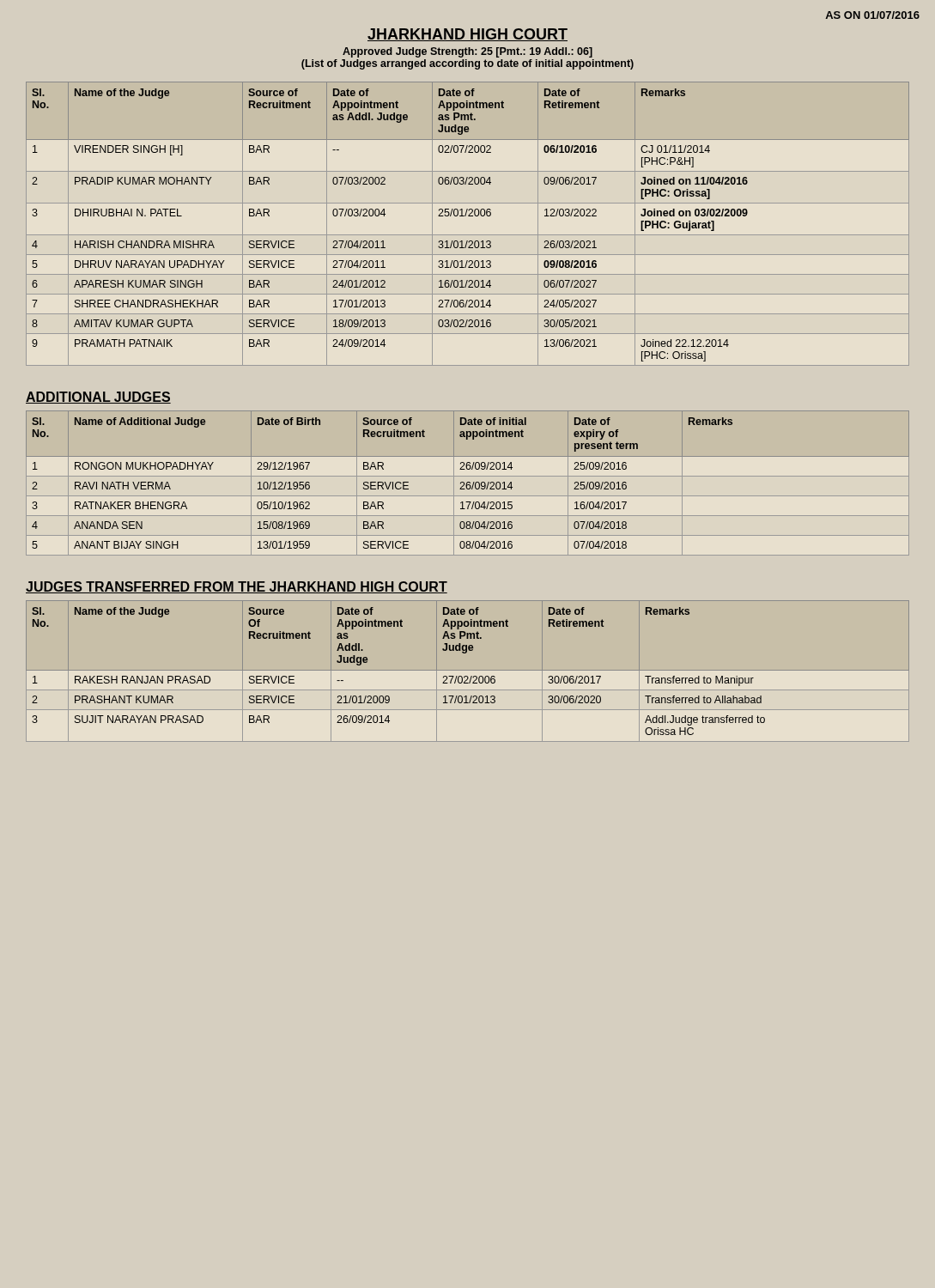This screenshot has width=935, height=1288.
Task: Click where it says "ADDITIONAL JUDGES"
Action: point(98,397)
